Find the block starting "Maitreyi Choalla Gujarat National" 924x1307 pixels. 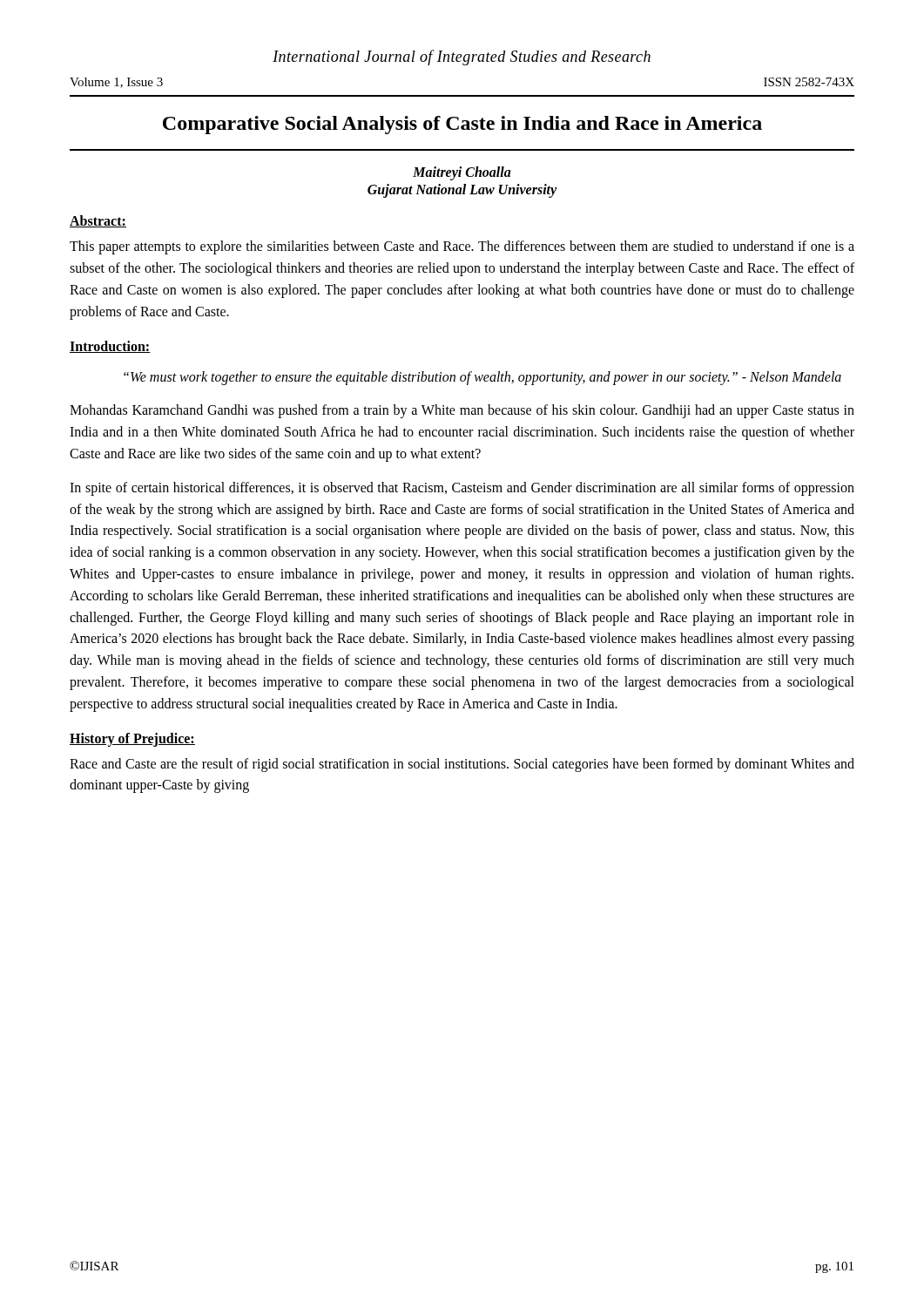point(462,182)
